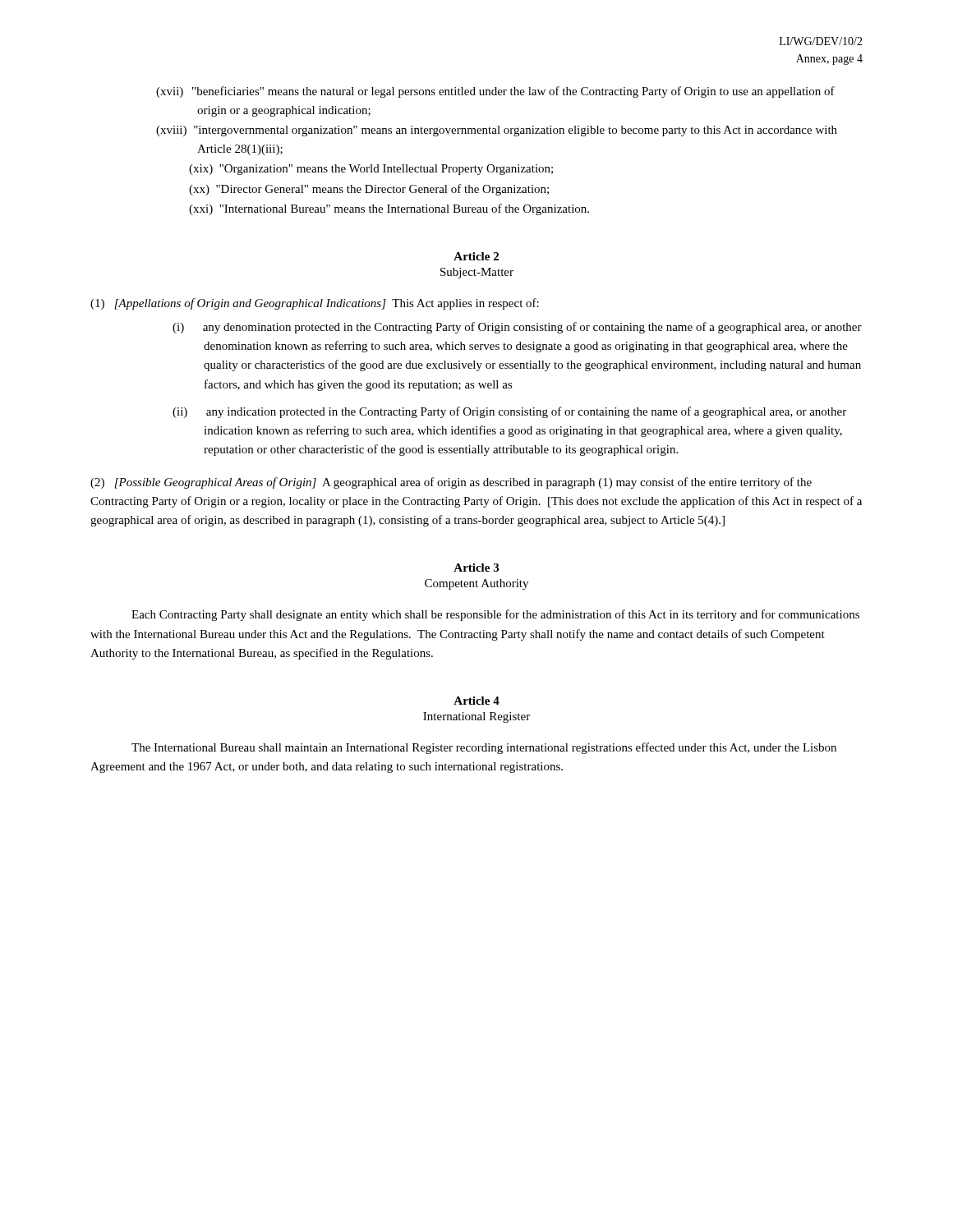The image size is (953, 1232).
Task: Locate the text "International Register"
Action: click(476, 716)
